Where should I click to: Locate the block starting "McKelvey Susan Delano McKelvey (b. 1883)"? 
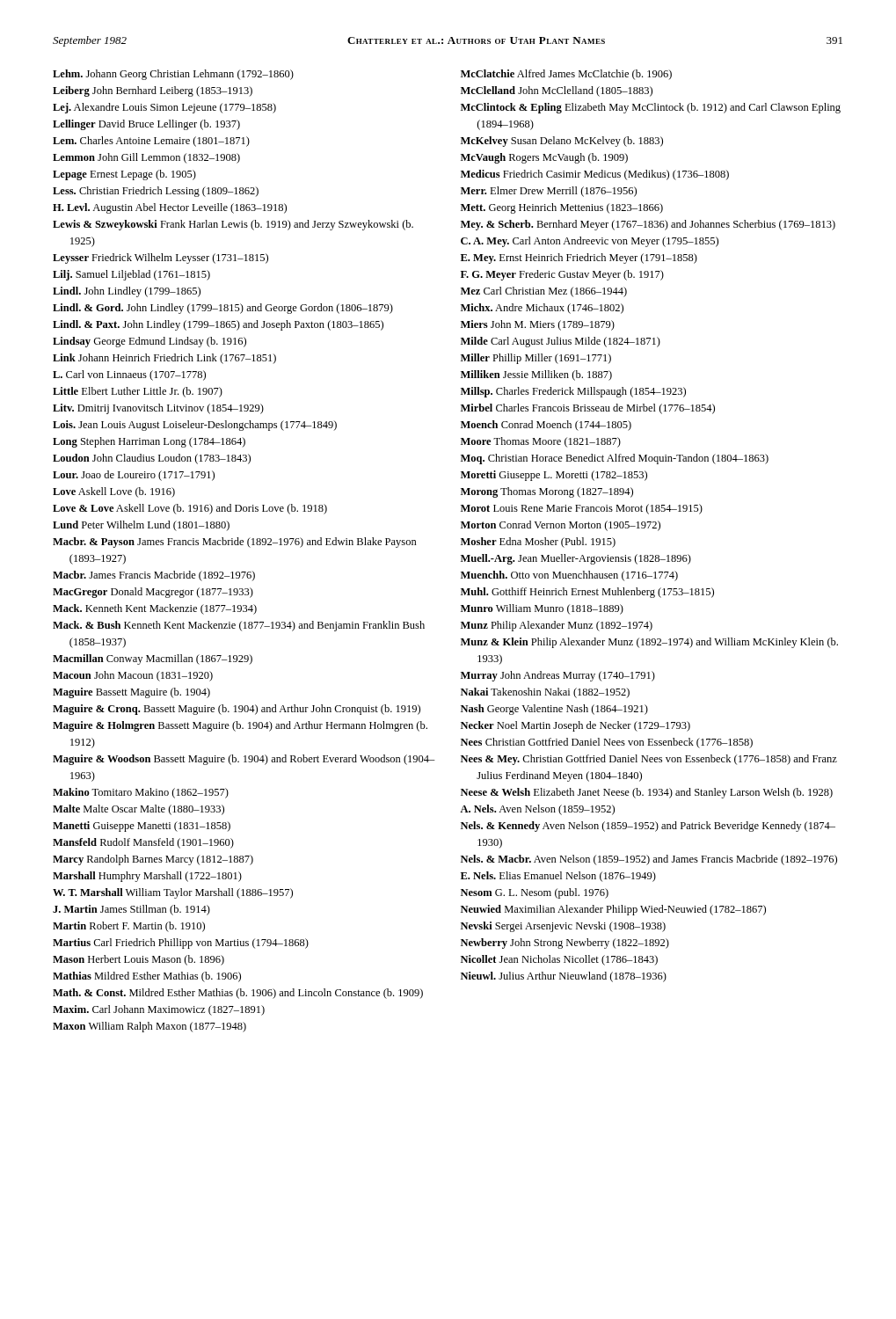click(562, 141)
